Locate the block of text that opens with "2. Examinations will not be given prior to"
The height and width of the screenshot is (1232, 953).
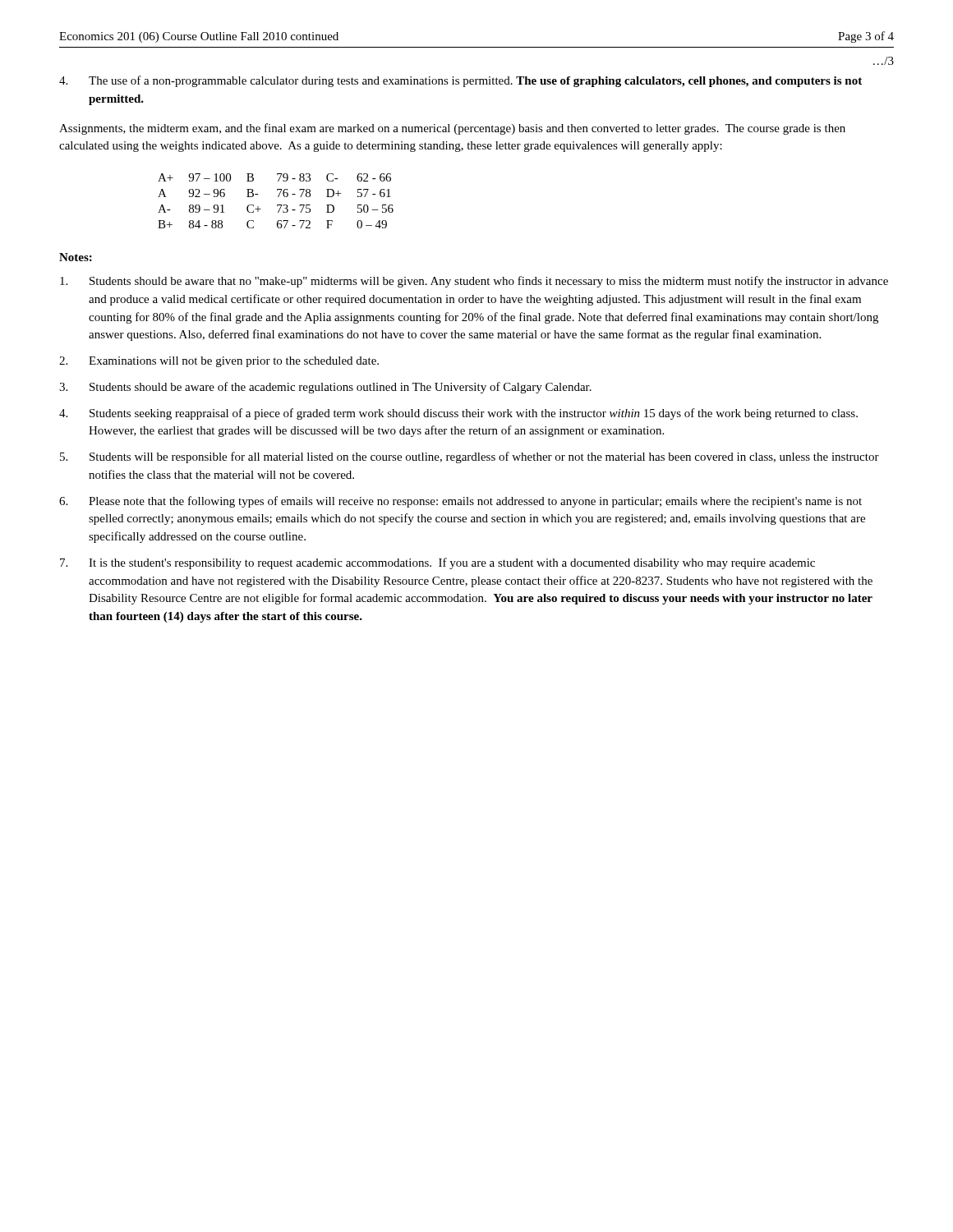tap(219, 362)
